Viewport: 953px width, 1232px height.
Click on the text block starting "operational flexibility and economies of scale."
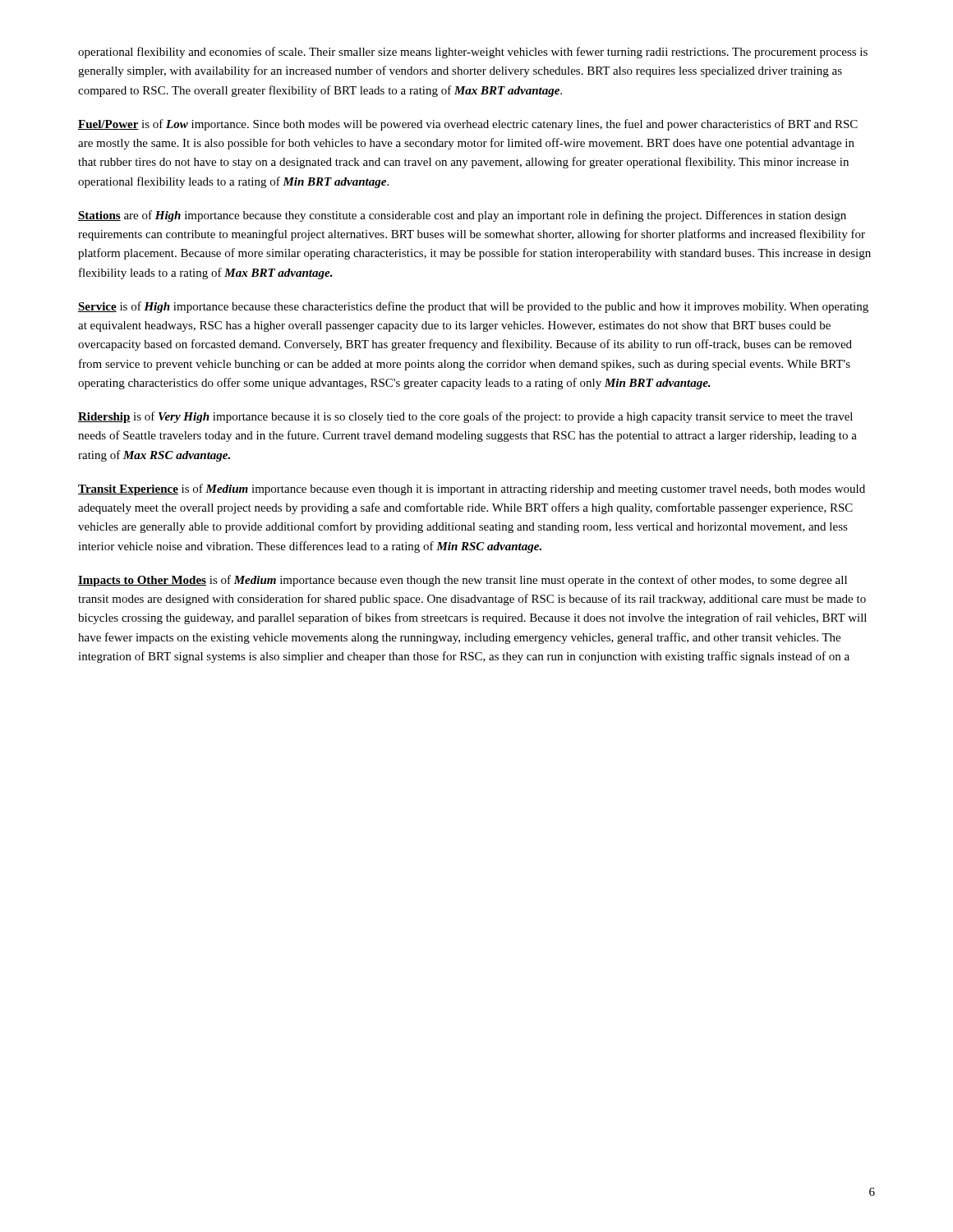pyautogui.click(x=473, y=71)
